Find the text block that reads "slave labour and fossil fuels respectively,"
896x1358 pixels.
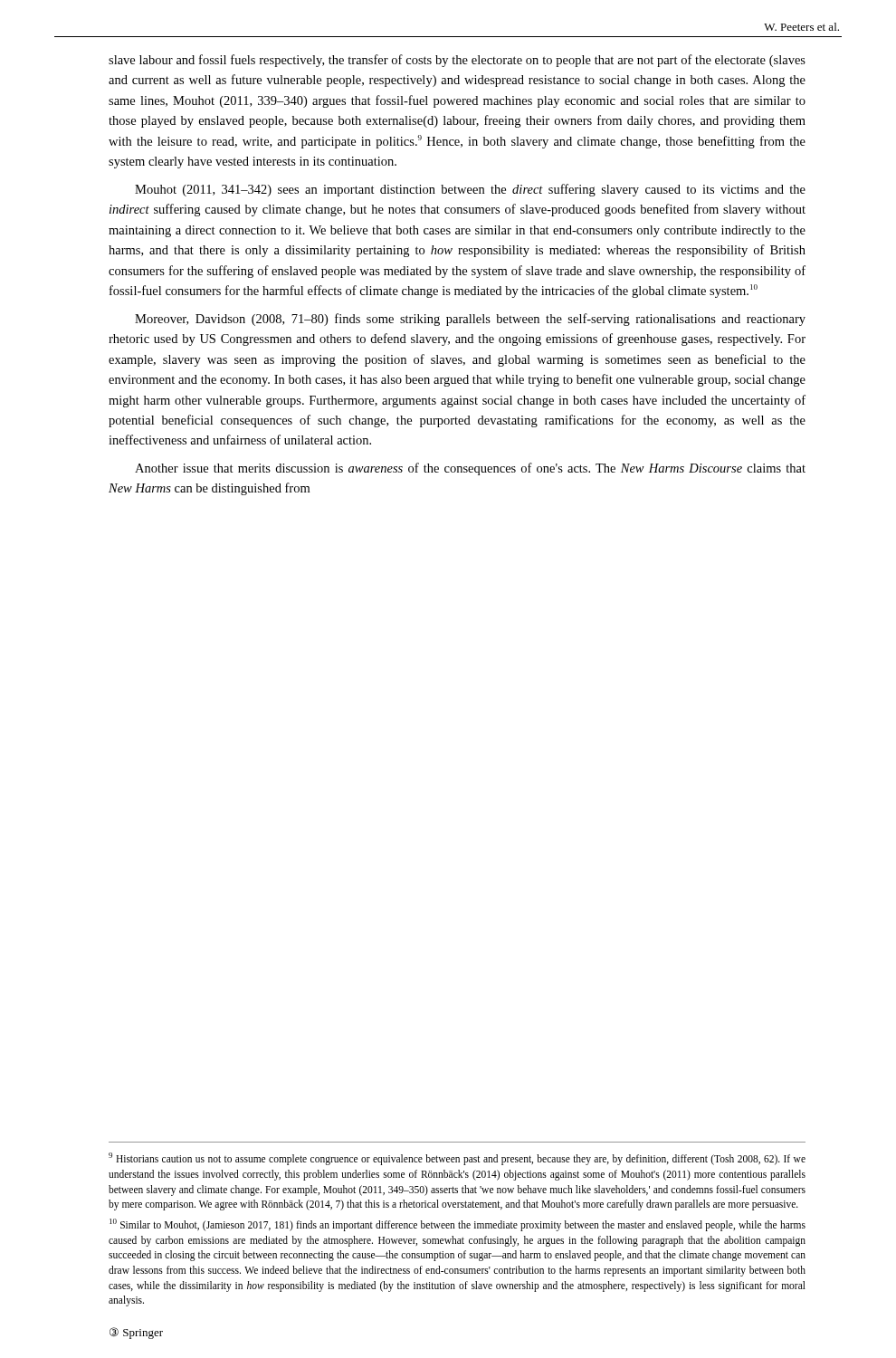[457, 111]
